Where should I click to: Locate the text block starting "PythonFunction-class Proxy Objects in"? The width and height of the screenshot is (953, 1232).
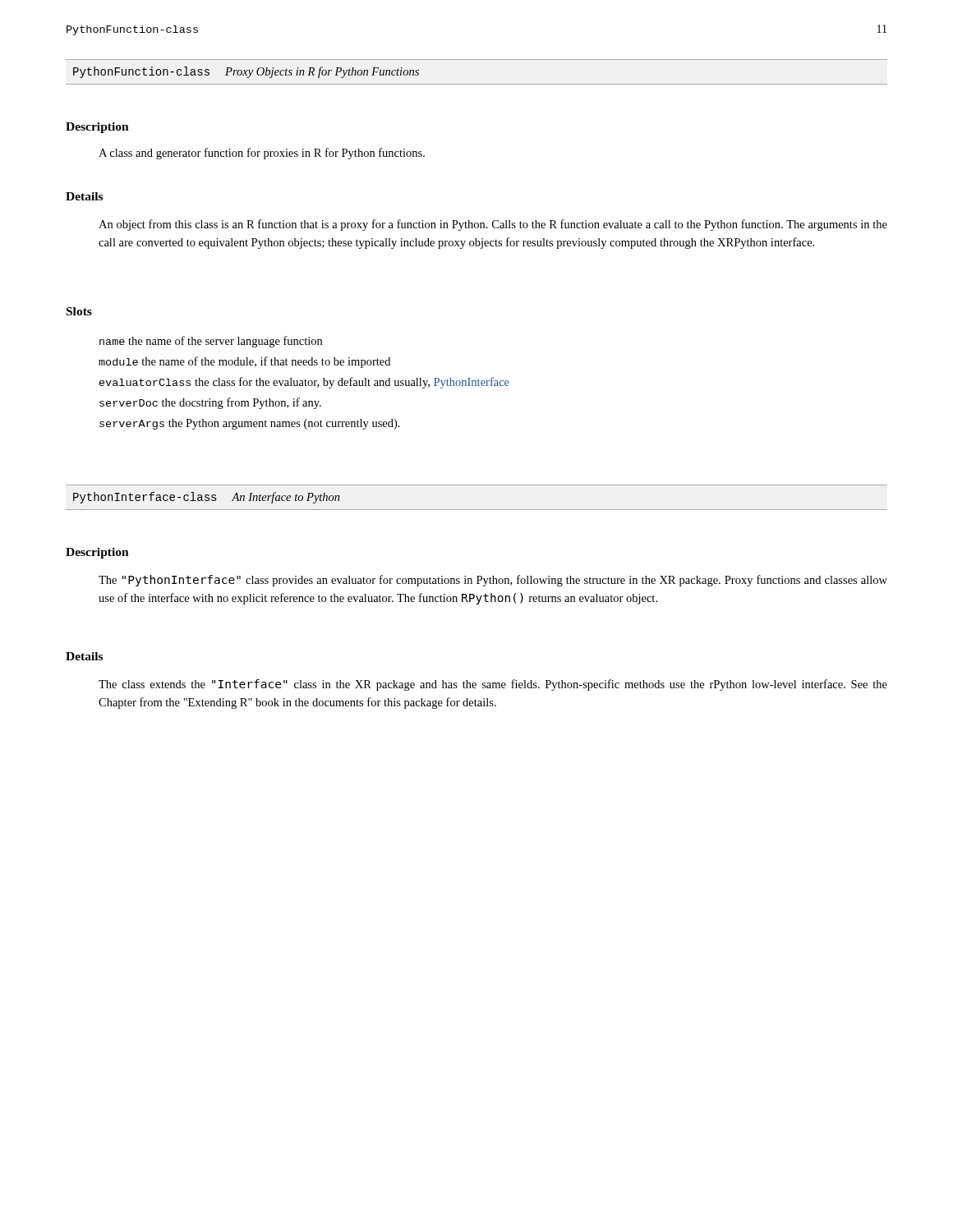476,72
